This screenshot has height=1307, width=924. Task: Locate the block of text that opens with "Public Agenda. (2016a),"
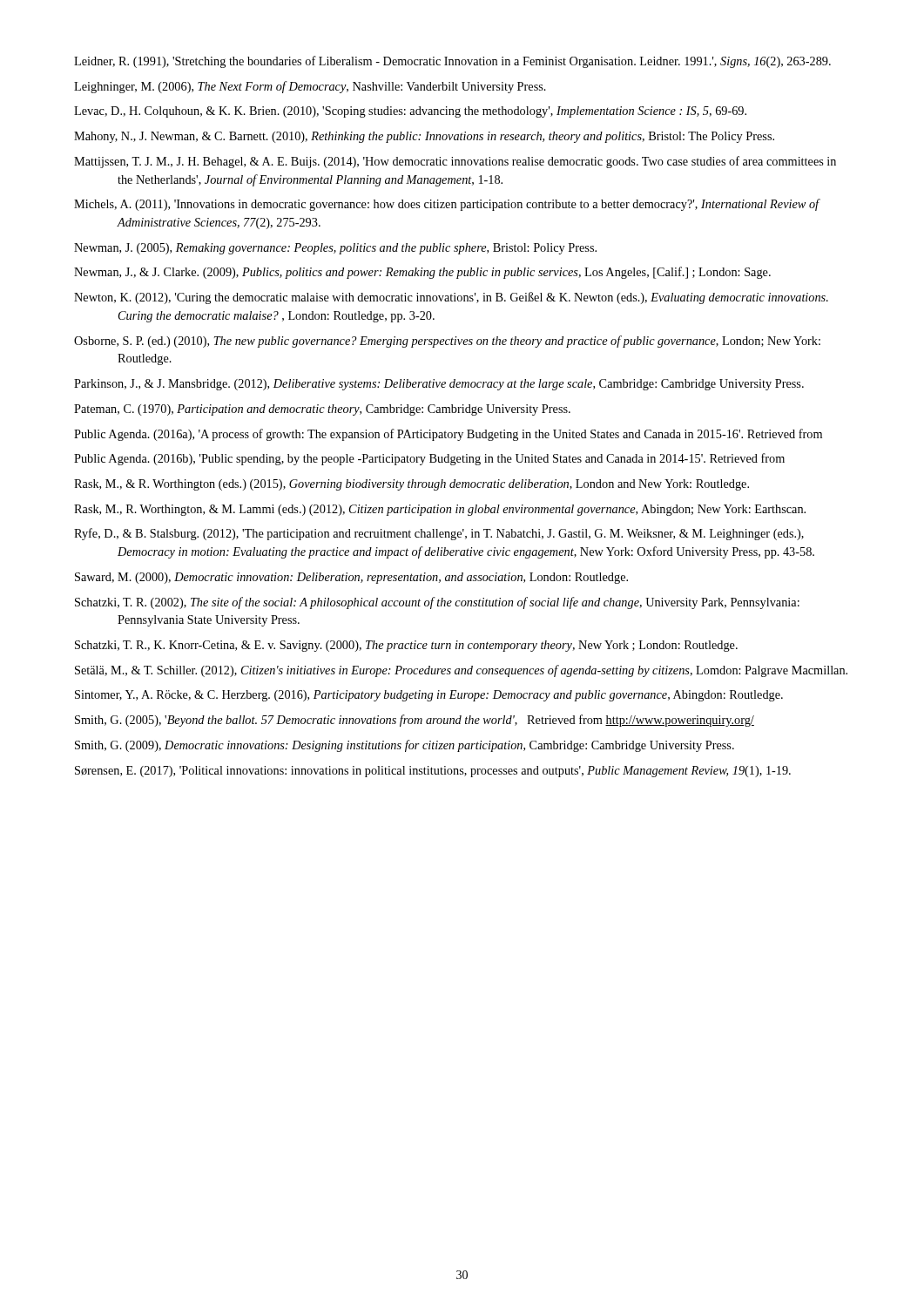tap(448, 433)
